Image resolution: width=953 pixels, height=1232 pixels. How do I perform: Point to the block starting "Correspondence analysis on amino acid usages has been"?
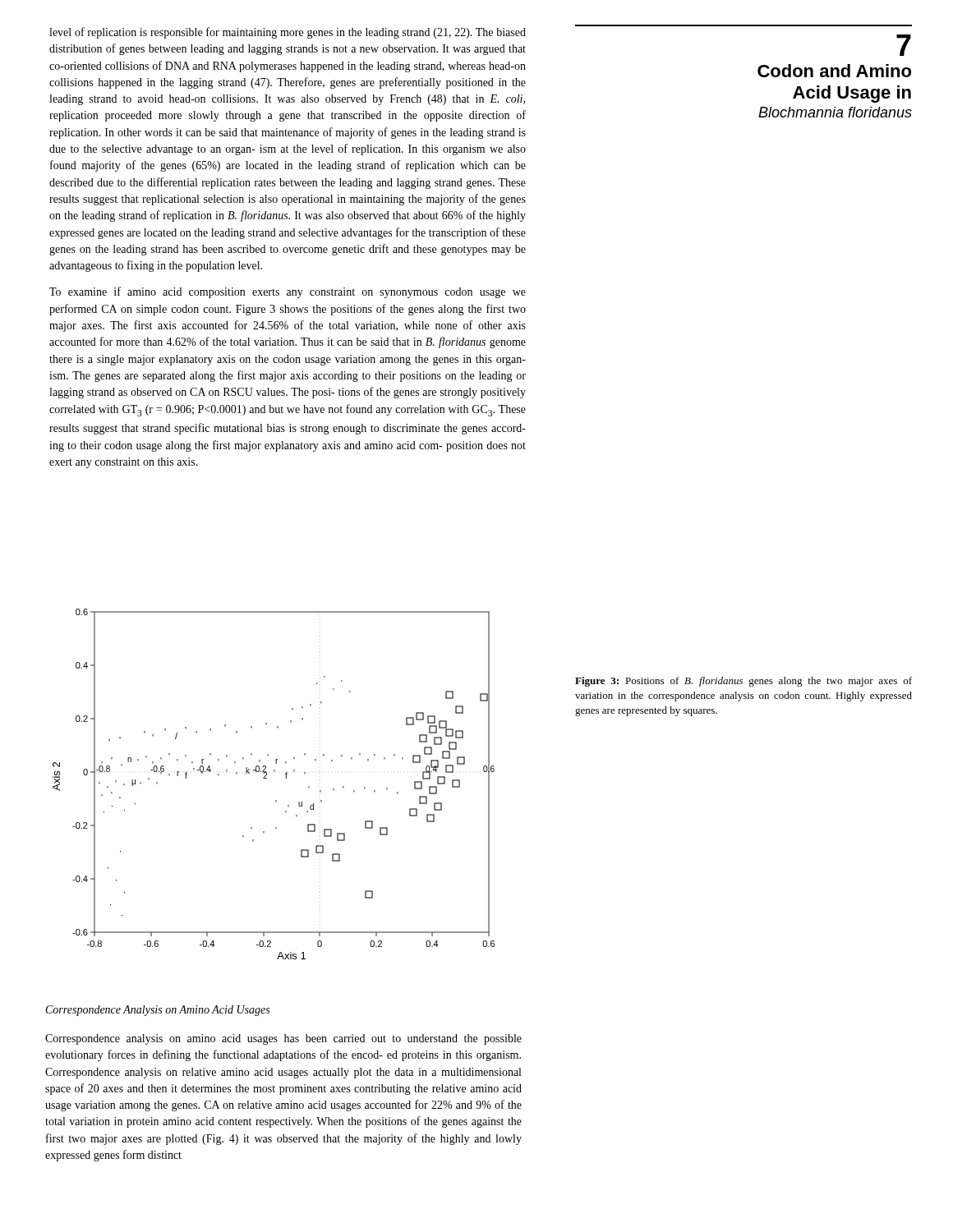pos(283,1097)
